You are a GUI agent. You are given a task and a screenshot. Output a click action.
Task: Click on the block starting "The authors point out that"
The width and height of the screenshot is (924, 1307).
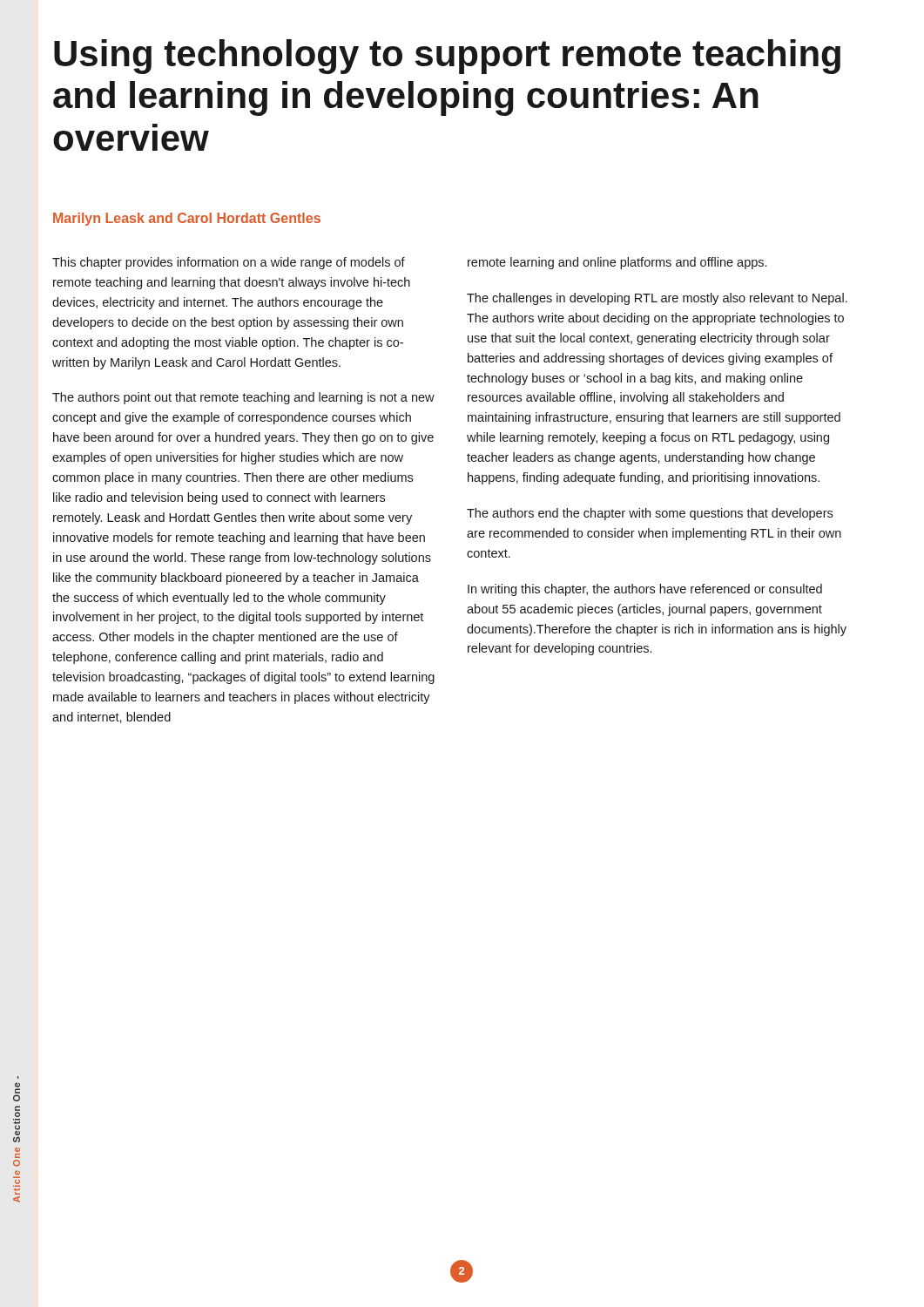click(244, 558)
